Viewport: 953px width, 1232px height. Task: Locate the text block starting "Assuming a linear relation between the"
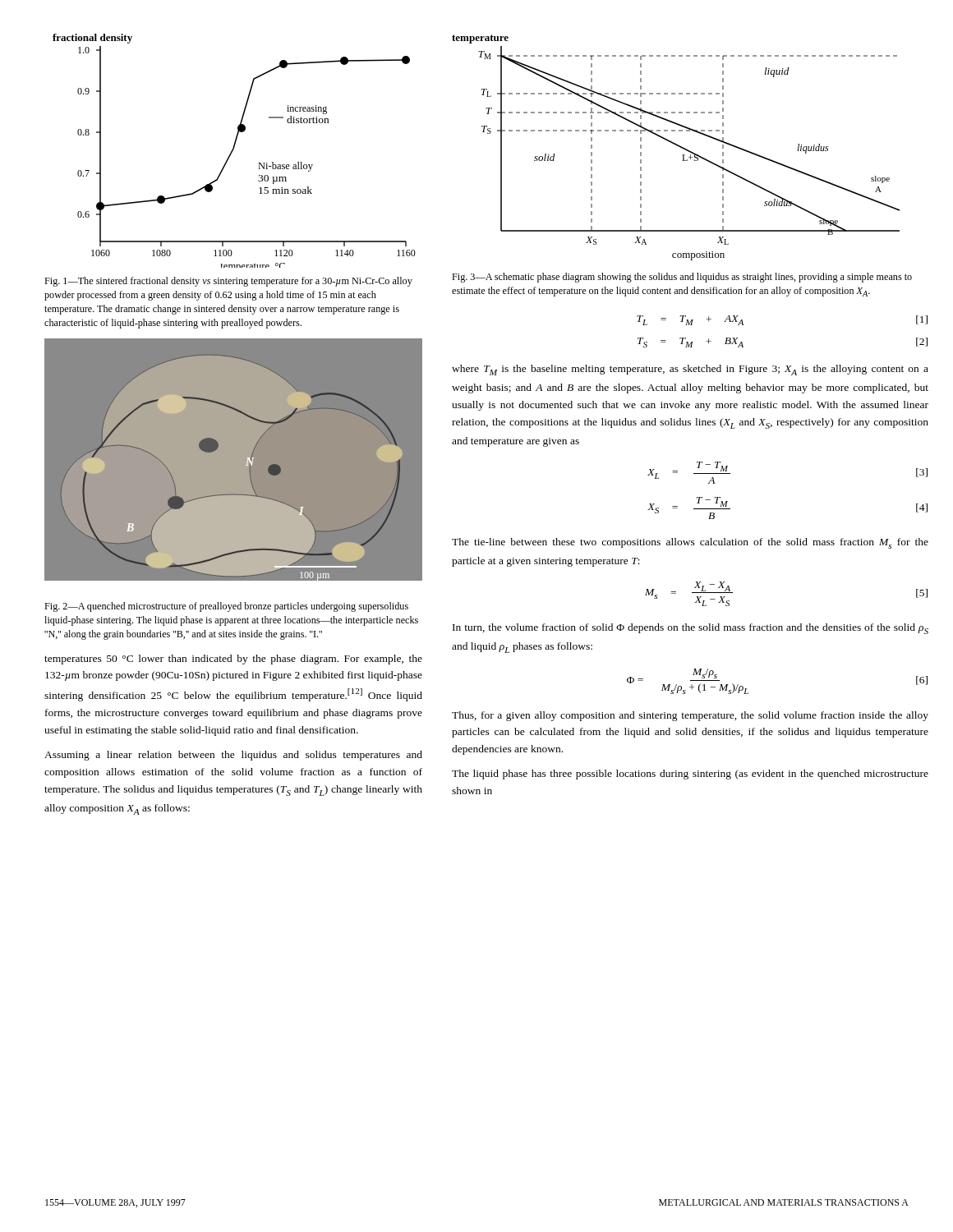(233, 782)
